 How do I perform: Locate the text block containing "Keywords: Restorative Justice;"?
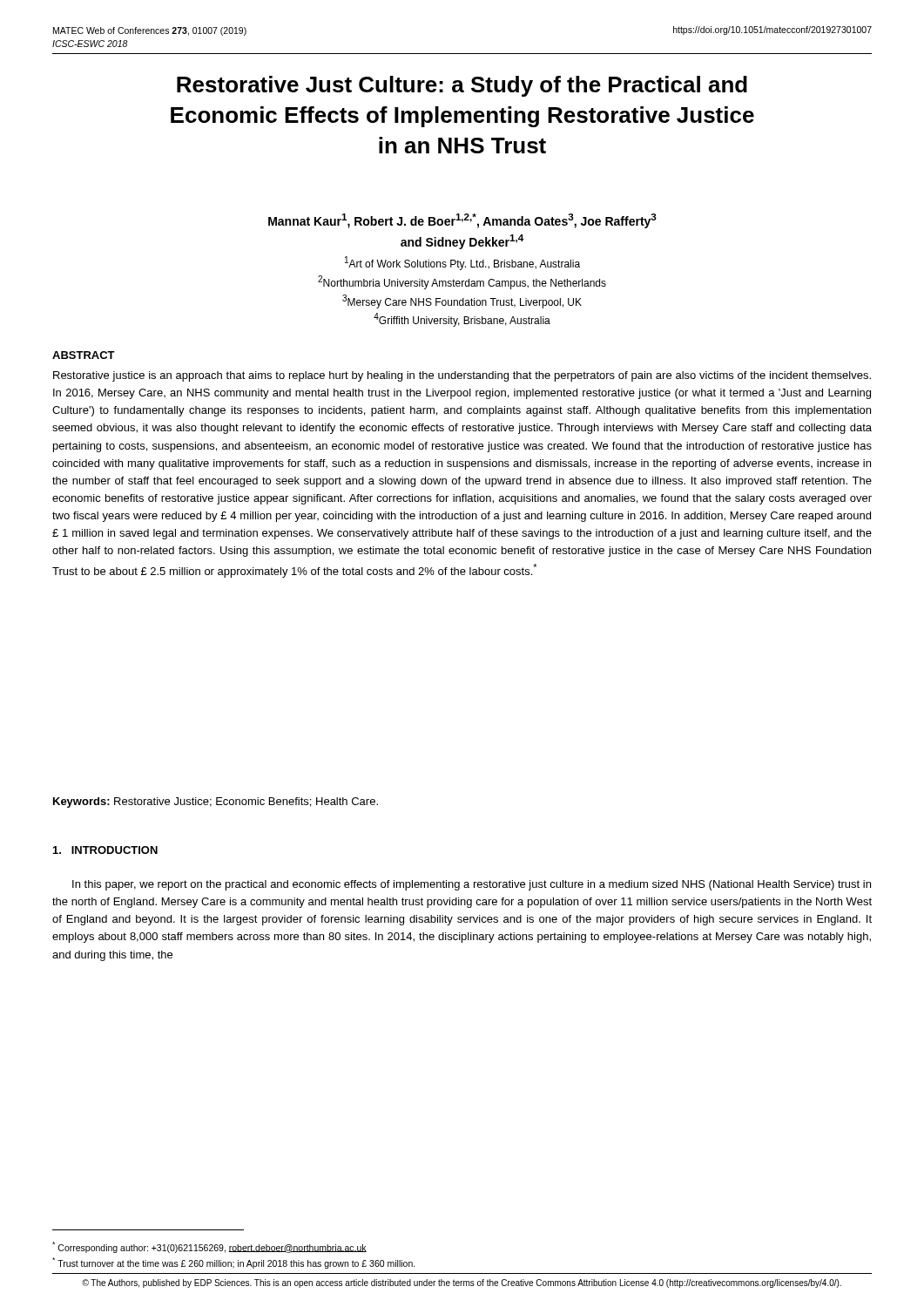pyautogui.click(x=216, y=801)
